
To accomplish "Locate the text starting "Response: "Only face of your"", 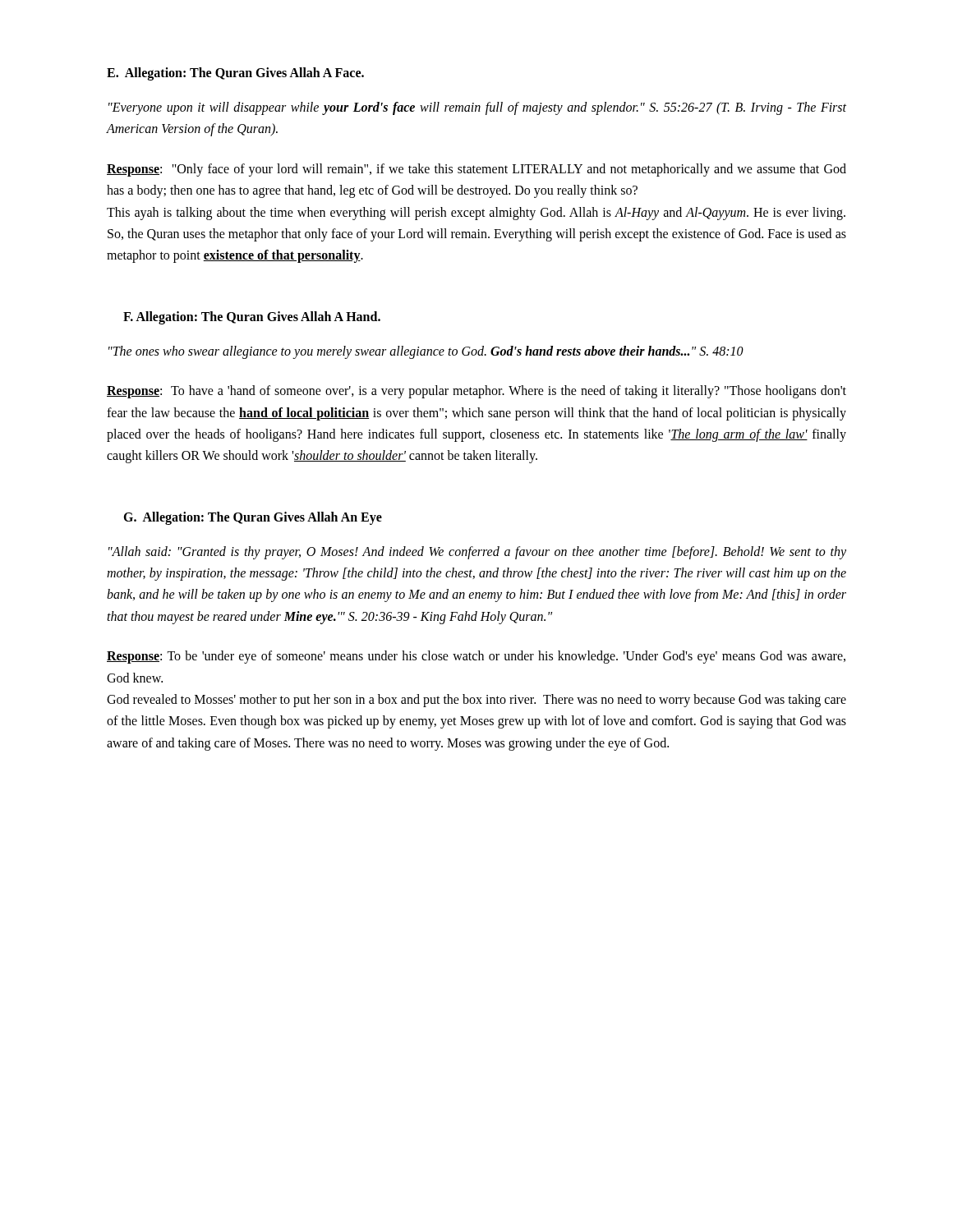I will pos(476,212).
